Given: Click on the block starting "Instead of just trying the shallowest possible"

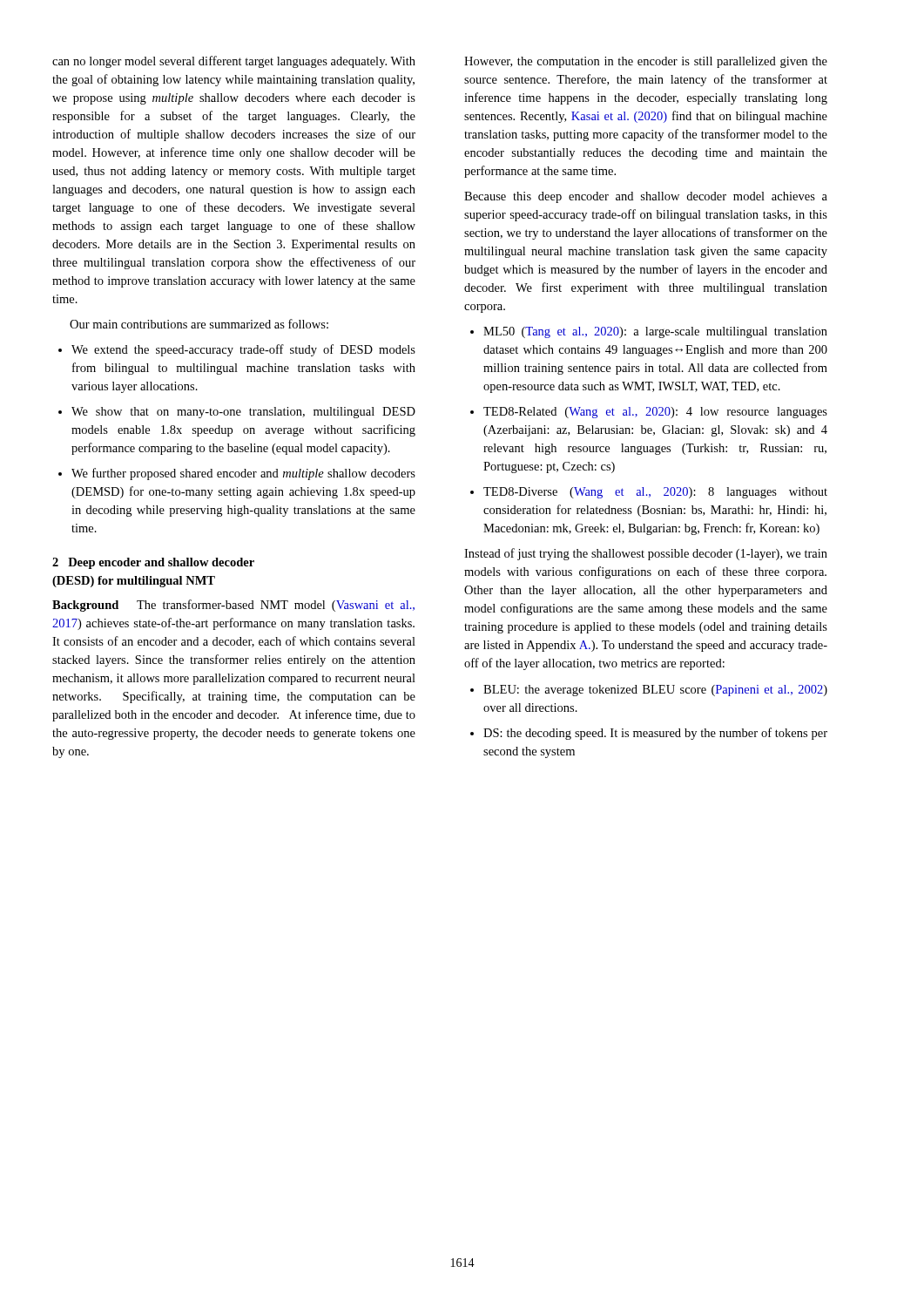Looking at the screenshot, I should tap(646, 609).
